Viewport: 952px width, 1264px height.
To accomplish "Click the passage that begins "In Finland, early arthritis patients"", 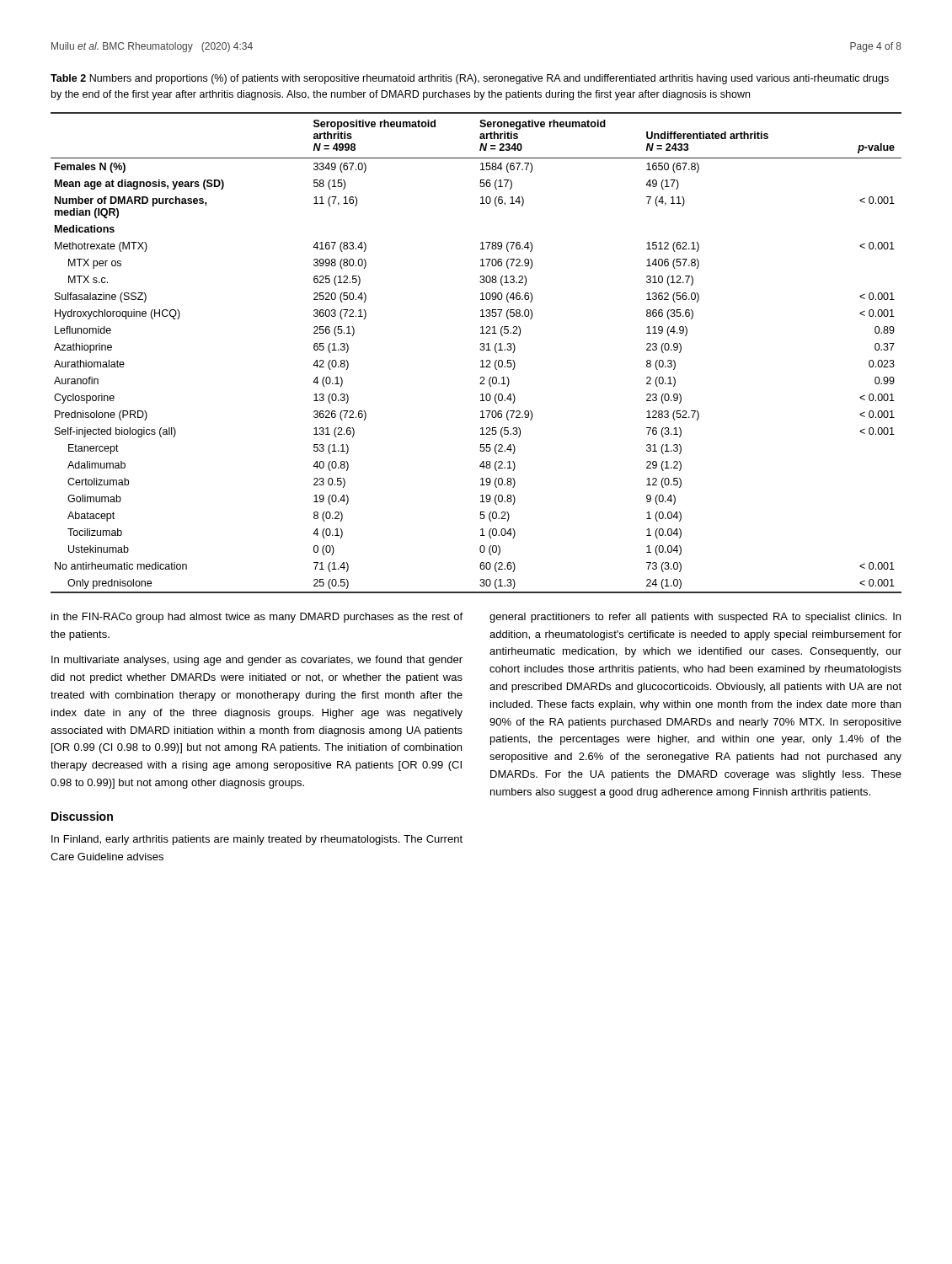I will (x=257, y=848).
